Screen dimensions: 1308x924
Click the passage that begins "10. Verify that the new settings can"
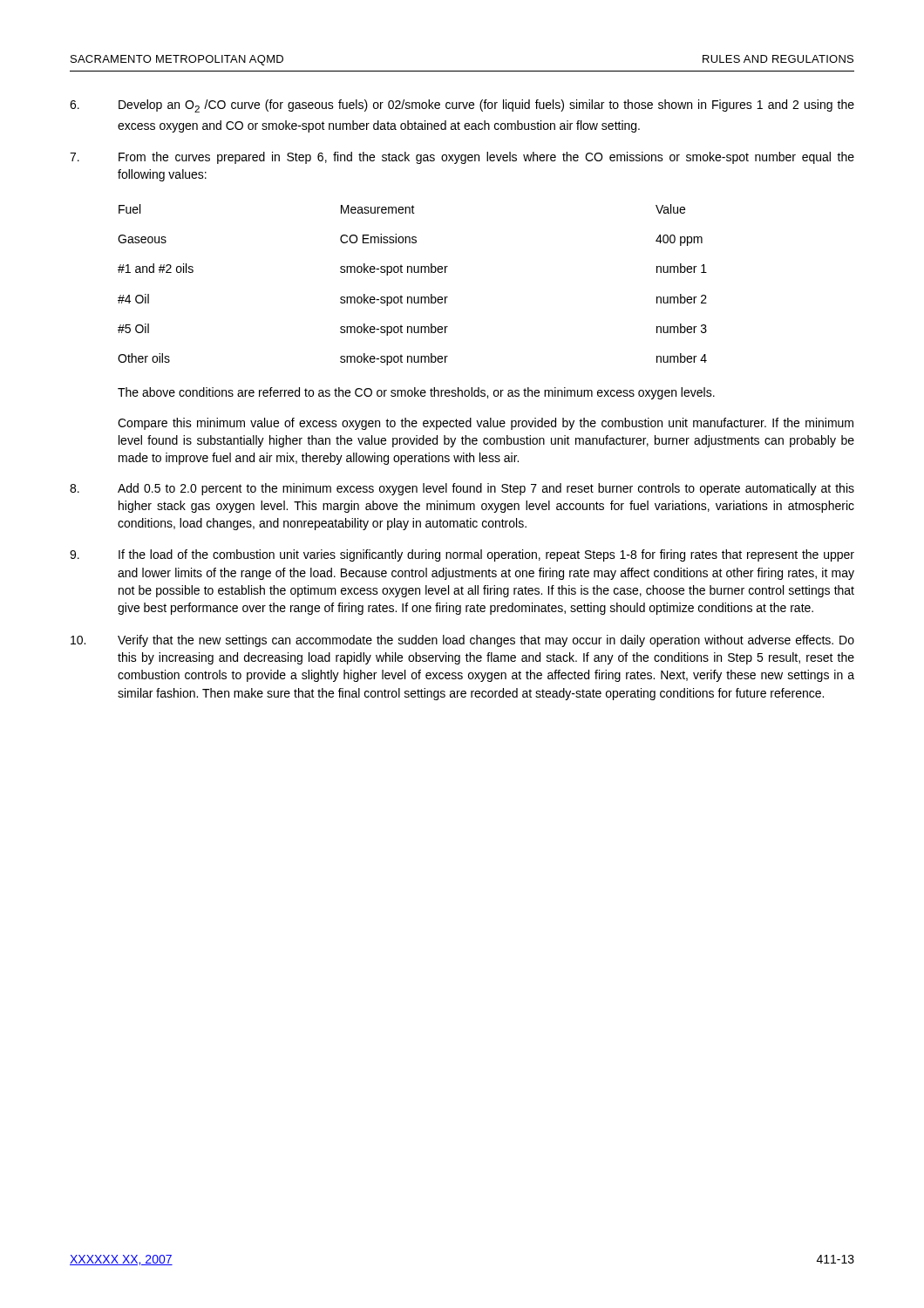[x=462, y=666]
